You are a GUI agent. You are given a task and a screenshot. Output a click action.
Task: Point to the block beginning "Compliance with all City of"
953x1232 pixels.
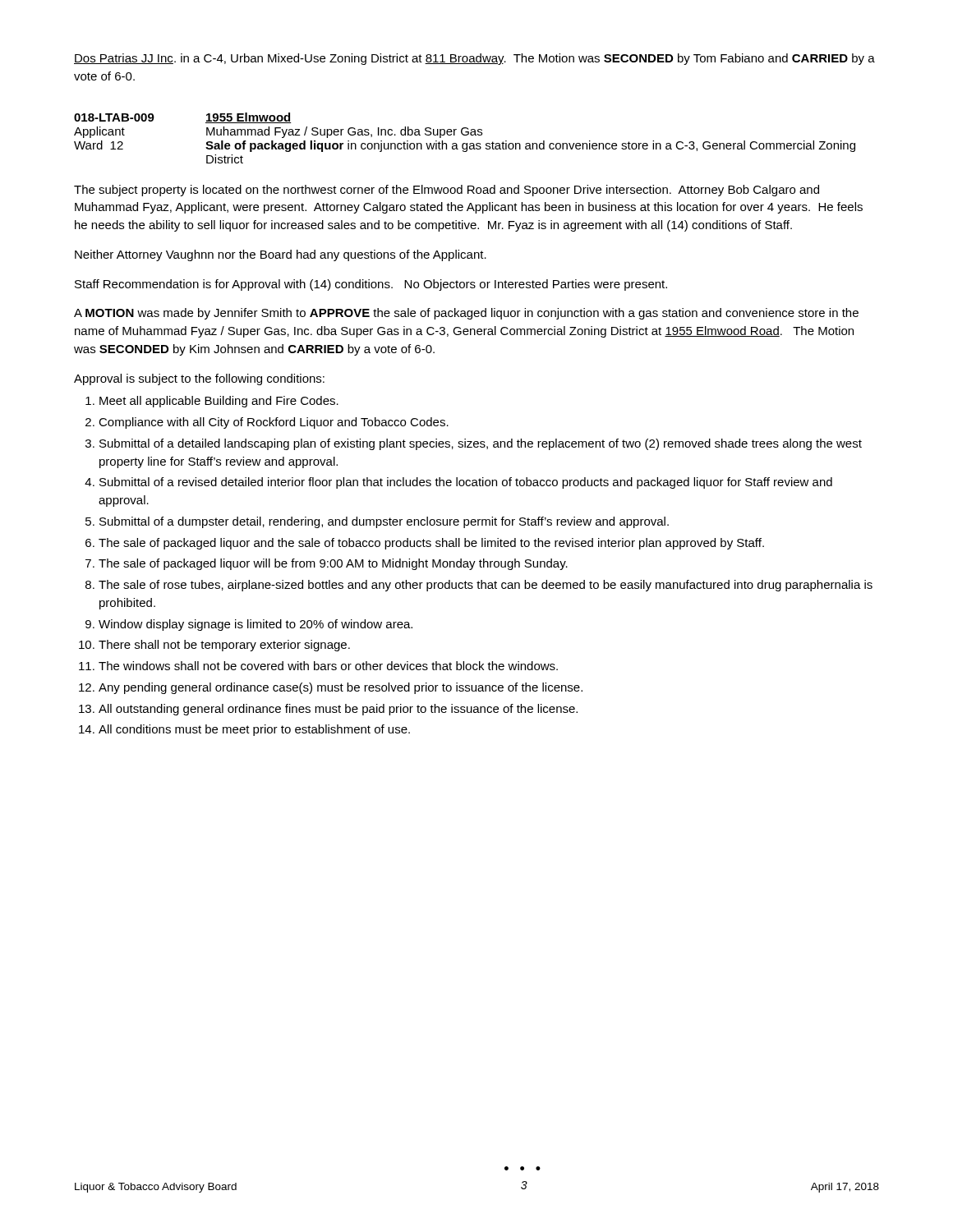[274, 422]
